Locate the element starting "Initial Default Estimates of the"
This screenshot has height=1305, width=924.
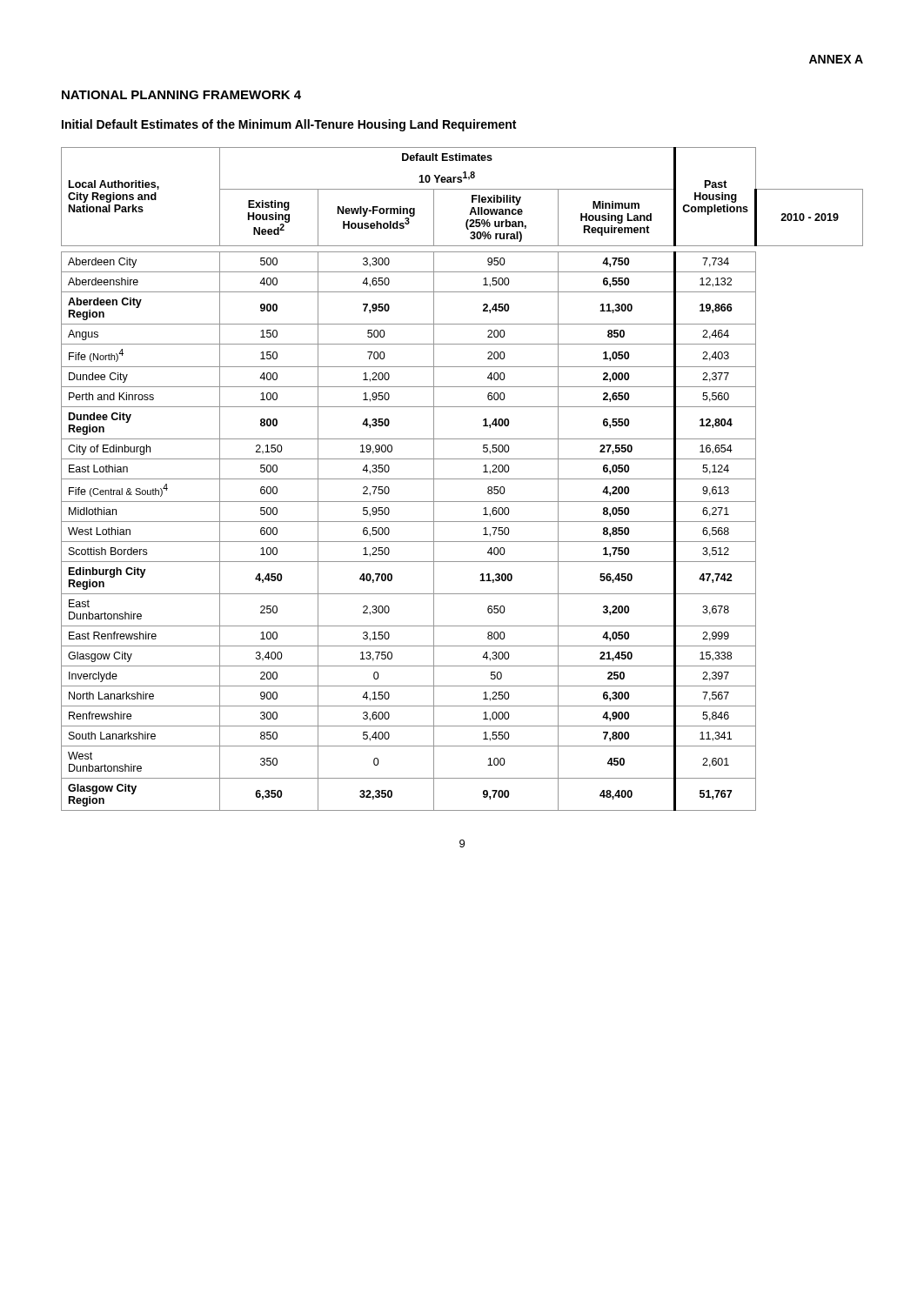coord(289,124)
